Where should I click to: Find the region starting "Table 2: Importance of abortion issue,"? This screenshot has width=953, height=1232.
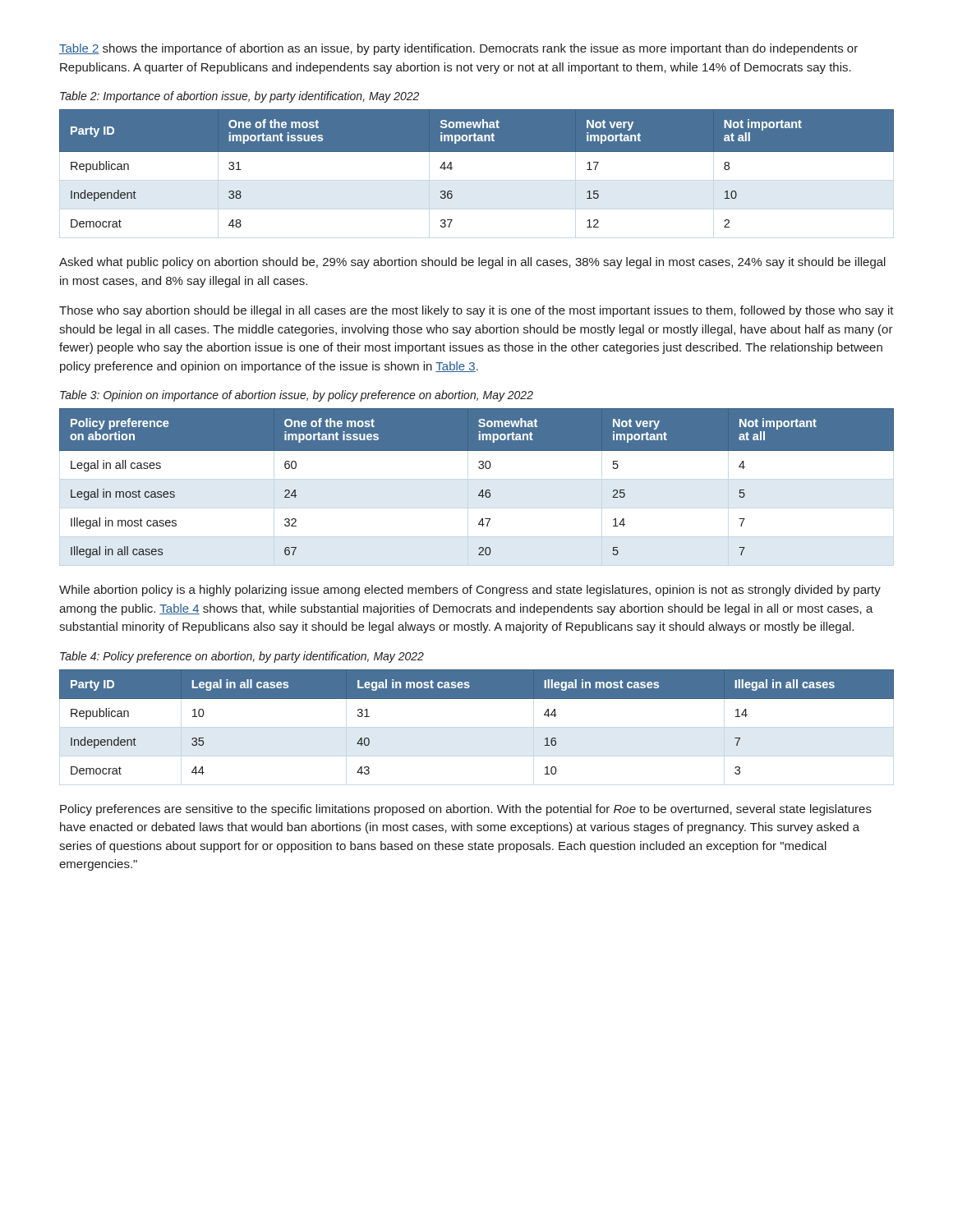pos(239,96)
